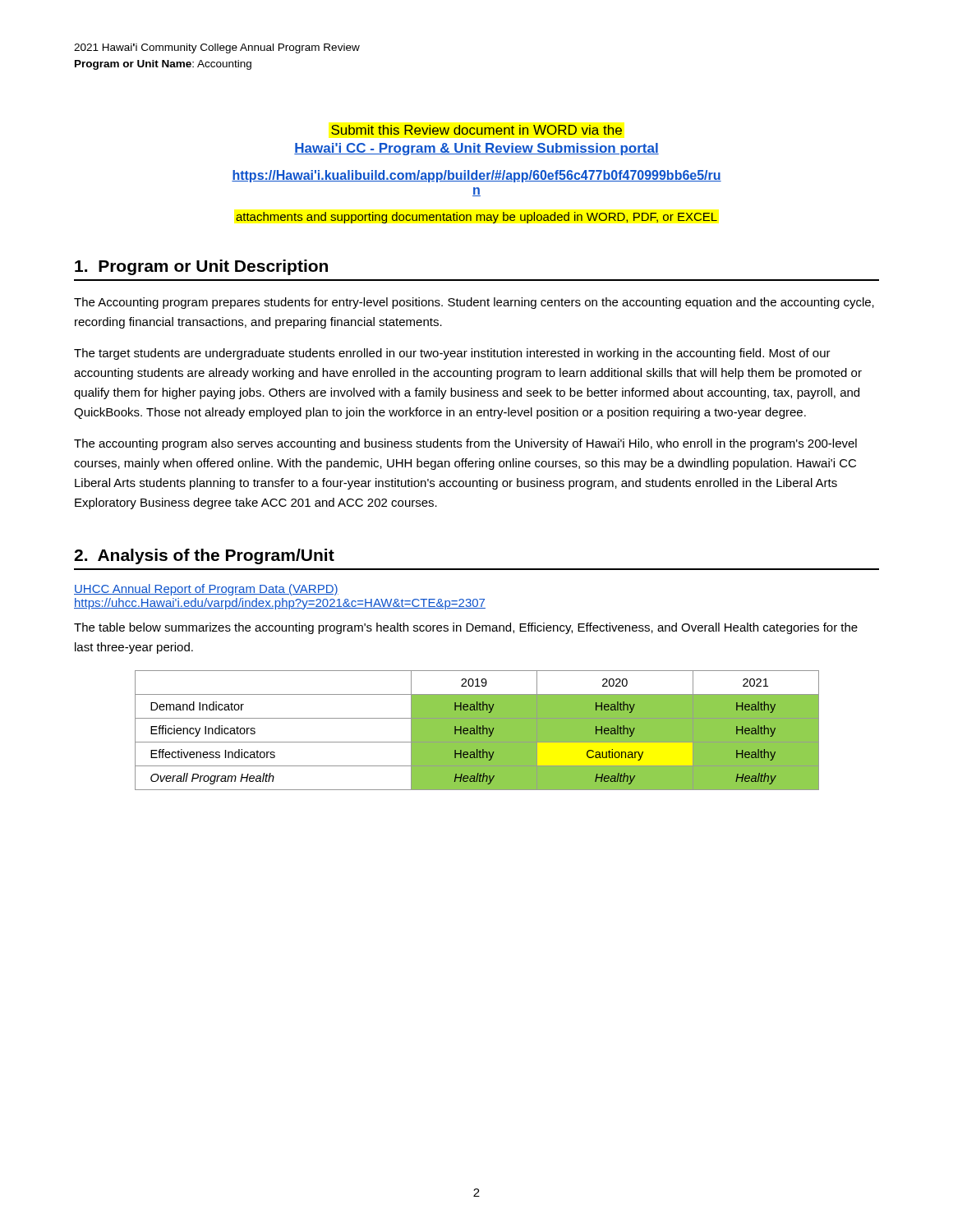
Task: Locate the text starting "The accounting program also serves accounting and"
Action: pos(466,472)
